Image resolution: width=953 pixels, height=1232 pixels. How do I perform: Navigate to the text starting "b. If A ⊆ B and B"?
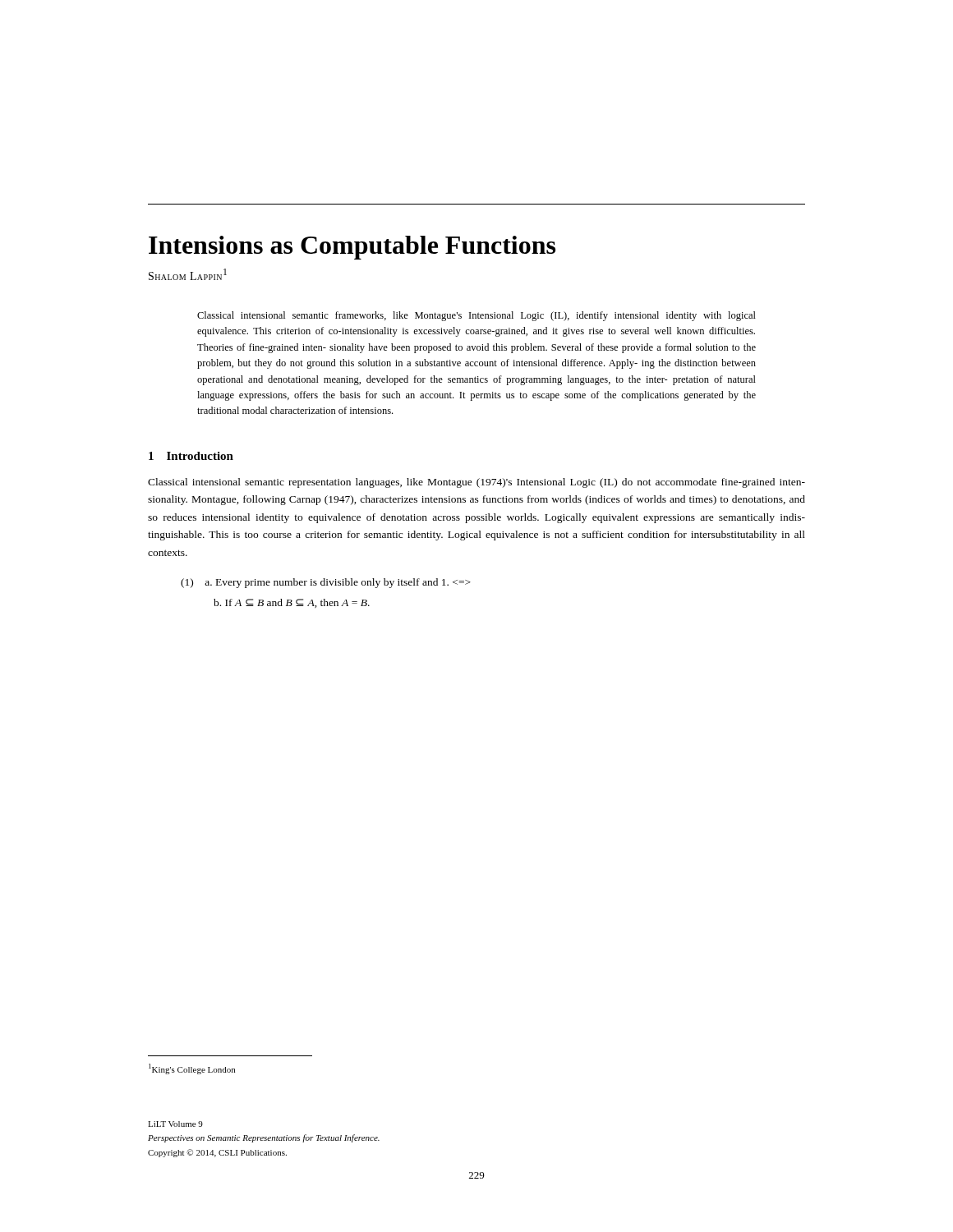pos(292,603)
